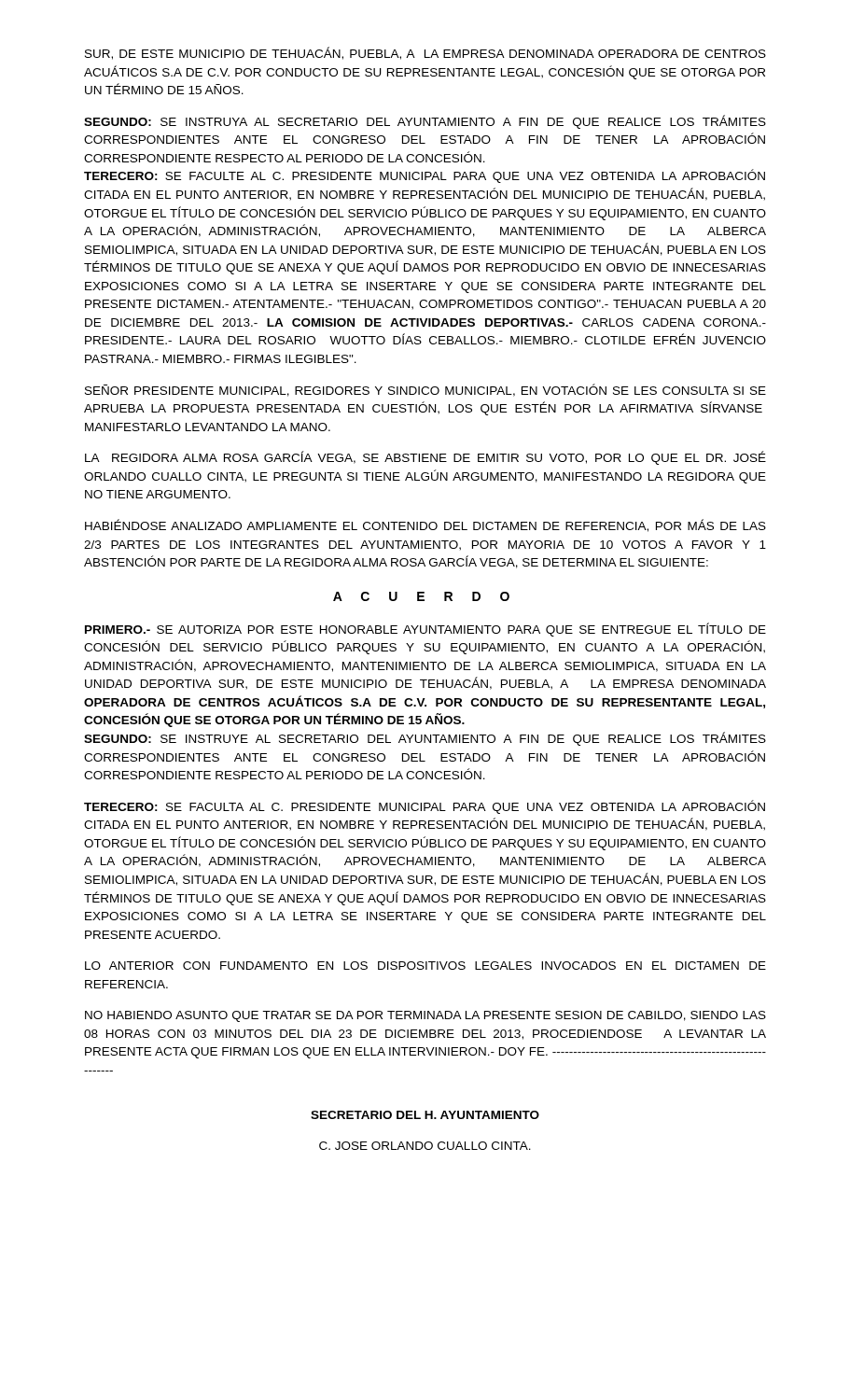Where is the passage that starts "TERECERO: SE FACULTA AL C. PRESIDENTE MUNICIPAL"?
This screenshot has width=850, height=1400.
click(x=425, y=870)
